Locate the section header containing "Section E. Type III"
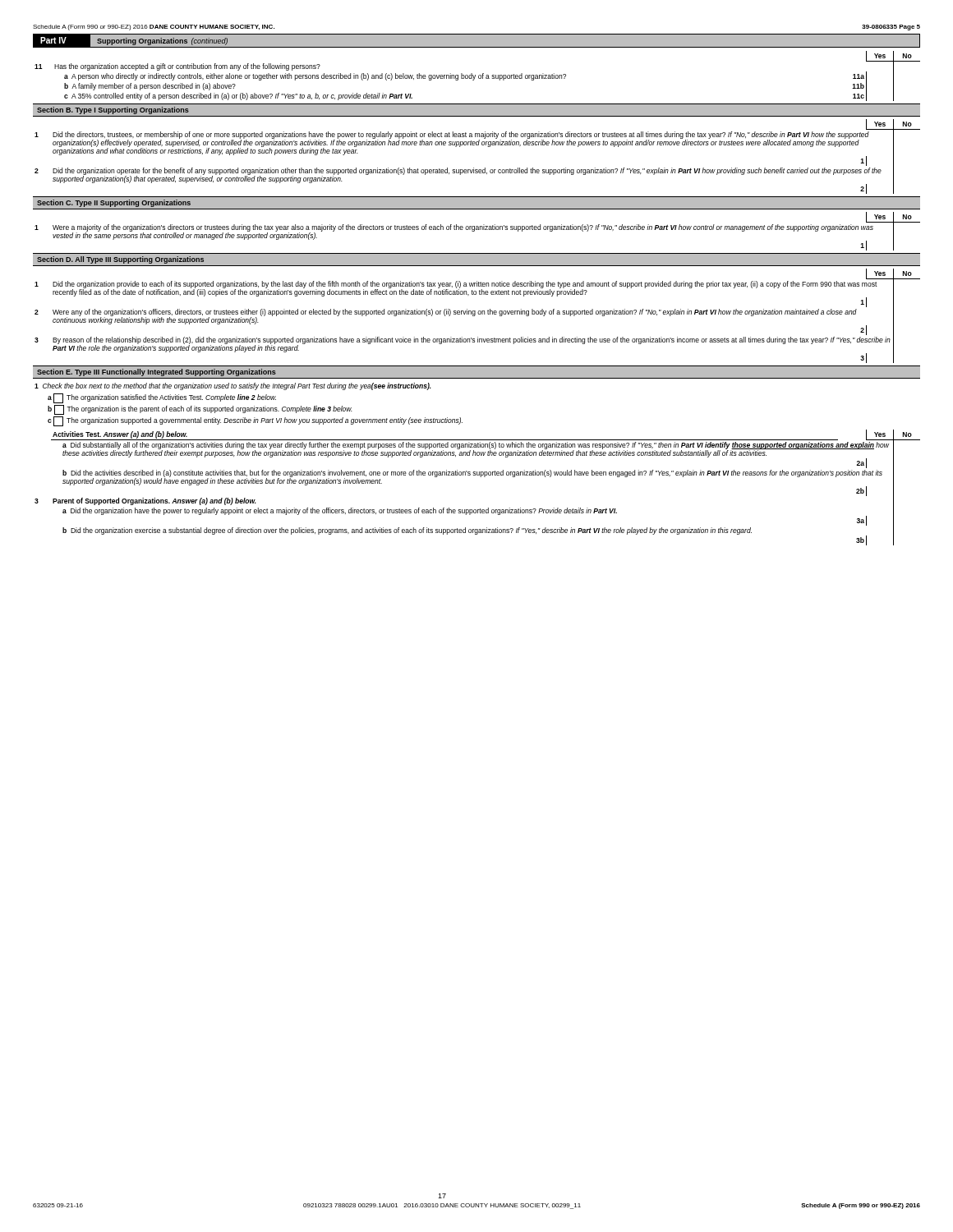This screenshot has width=953, height=1232. [156, 372]
